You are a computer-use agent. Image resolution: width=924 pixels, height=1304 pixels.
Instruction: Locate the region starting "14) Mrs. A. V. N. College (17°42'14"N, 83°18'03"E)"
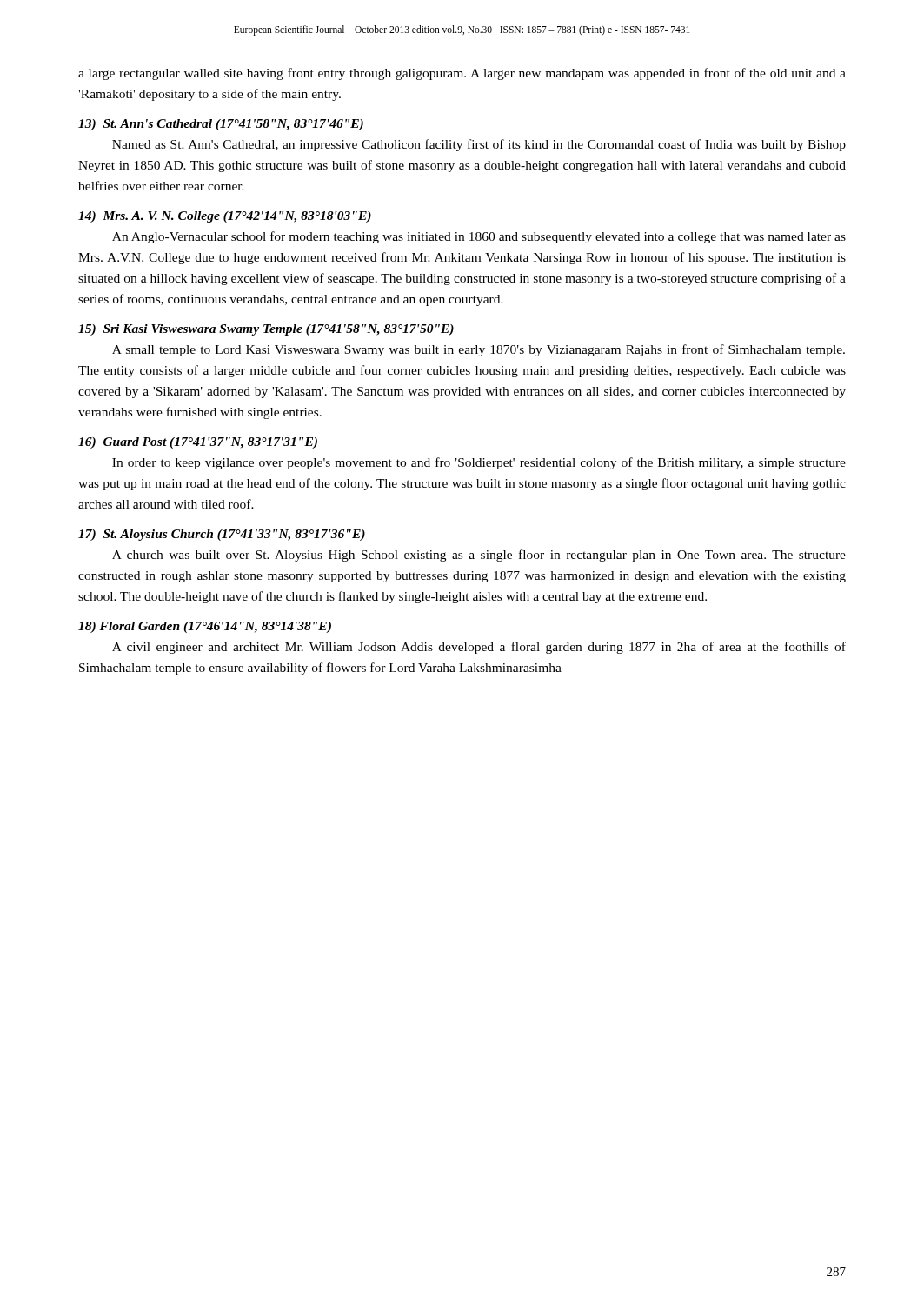462,257
